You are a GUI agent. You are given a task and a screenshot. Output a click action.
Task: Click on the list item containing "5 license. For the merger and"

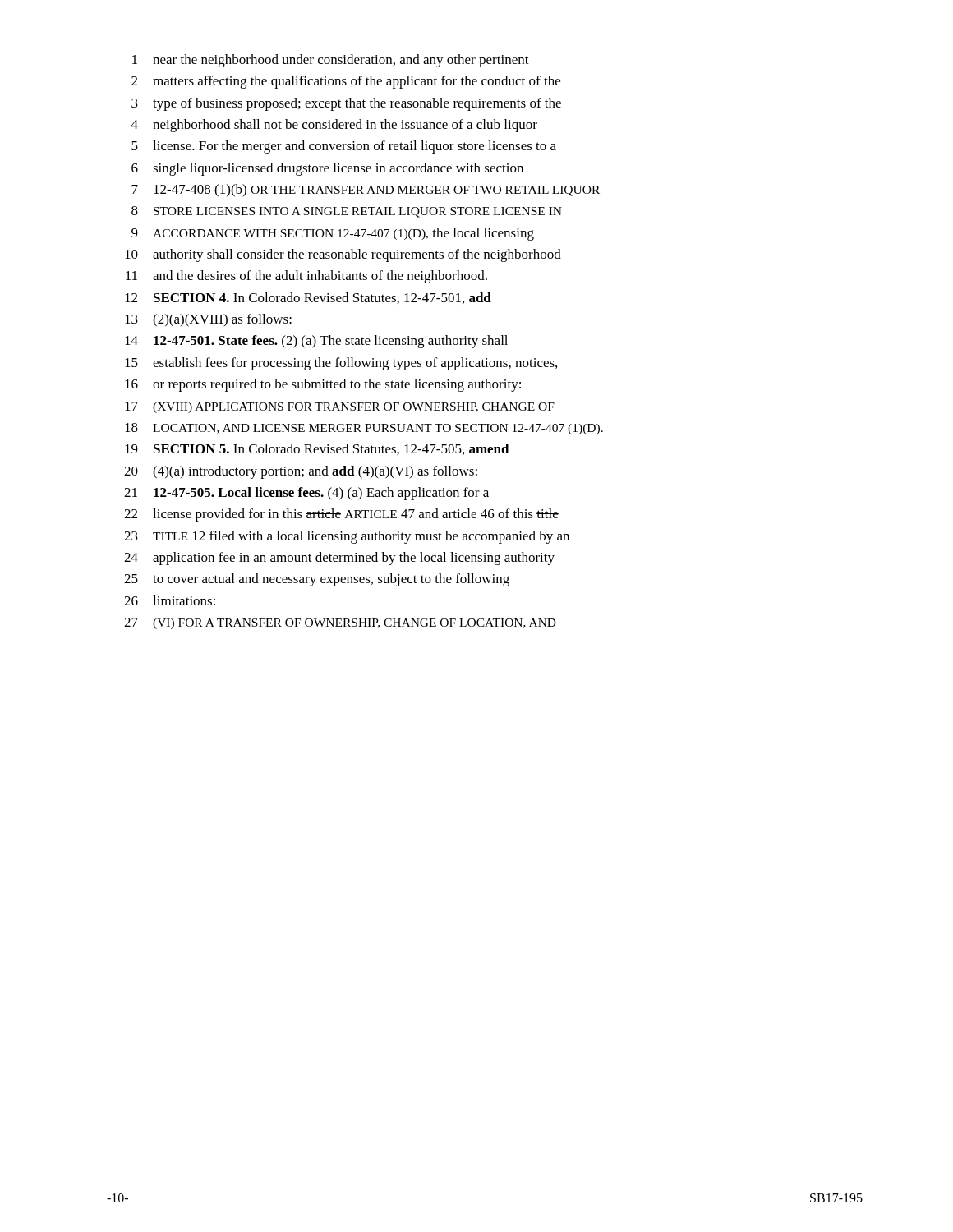485,147
